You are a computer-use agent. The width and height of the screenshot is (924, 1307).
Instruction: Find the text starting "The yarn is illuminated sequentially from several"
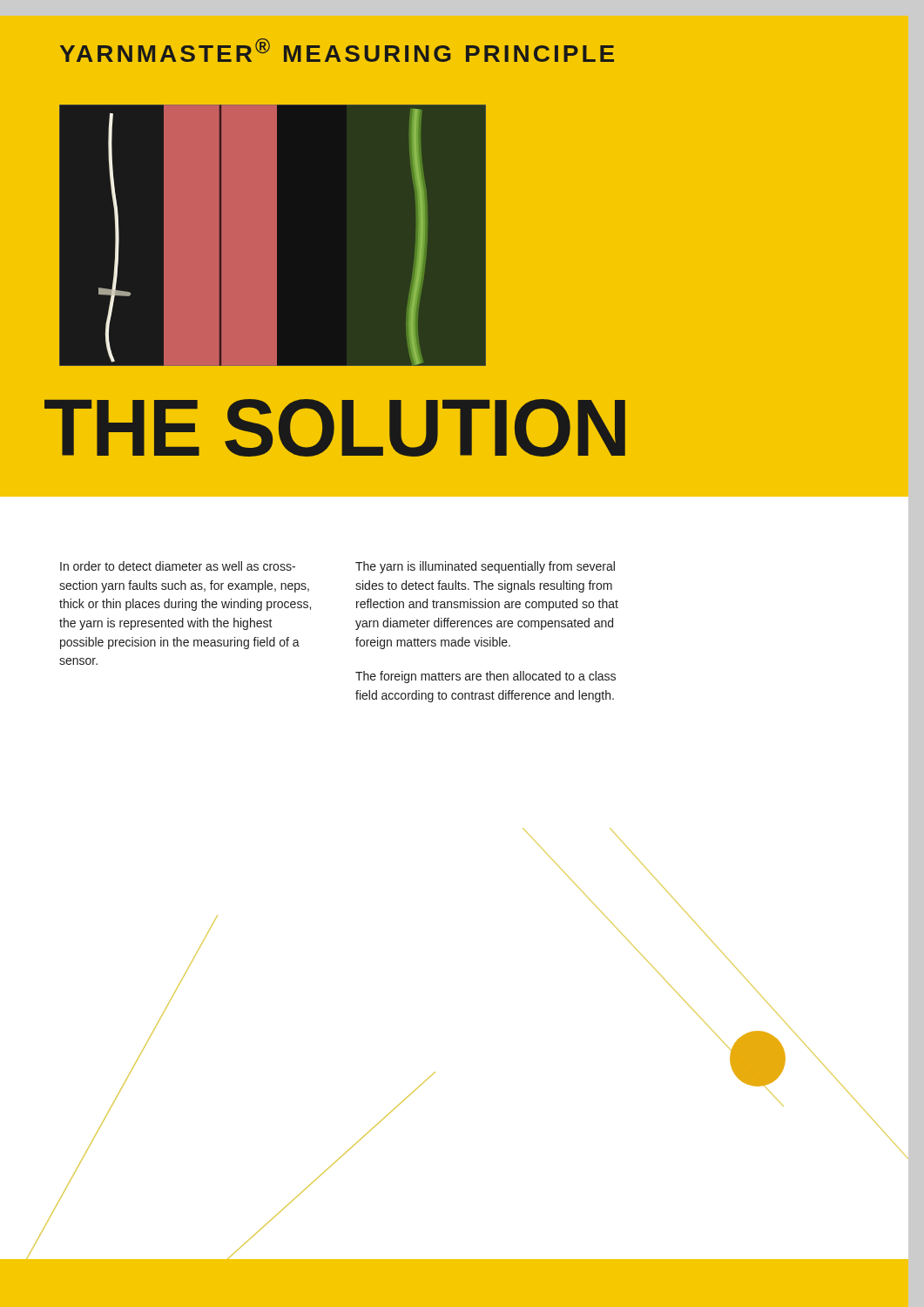pos(490,605)
